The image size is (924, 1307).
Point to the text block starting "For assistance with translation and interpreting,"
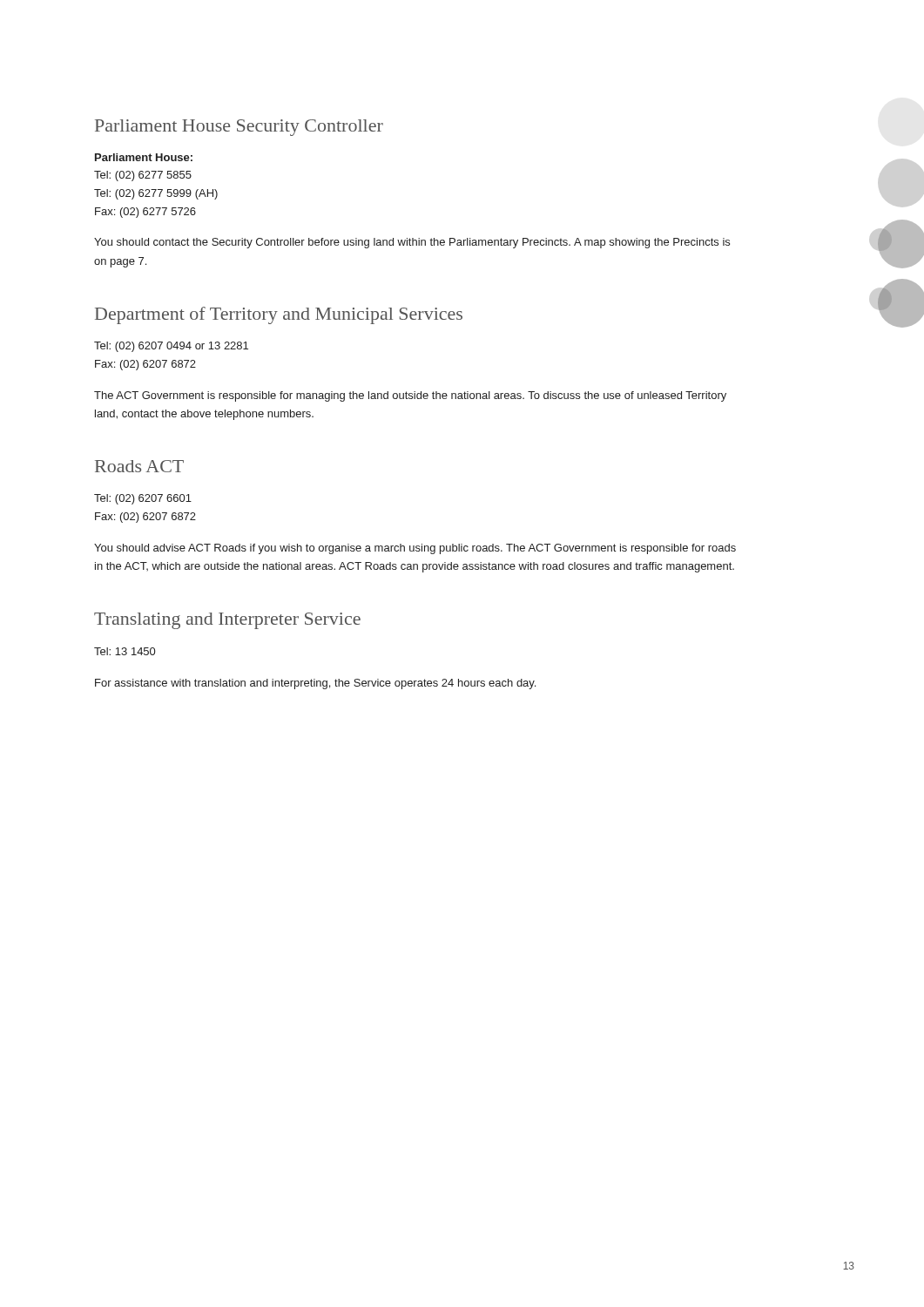(x=315, y=682)
